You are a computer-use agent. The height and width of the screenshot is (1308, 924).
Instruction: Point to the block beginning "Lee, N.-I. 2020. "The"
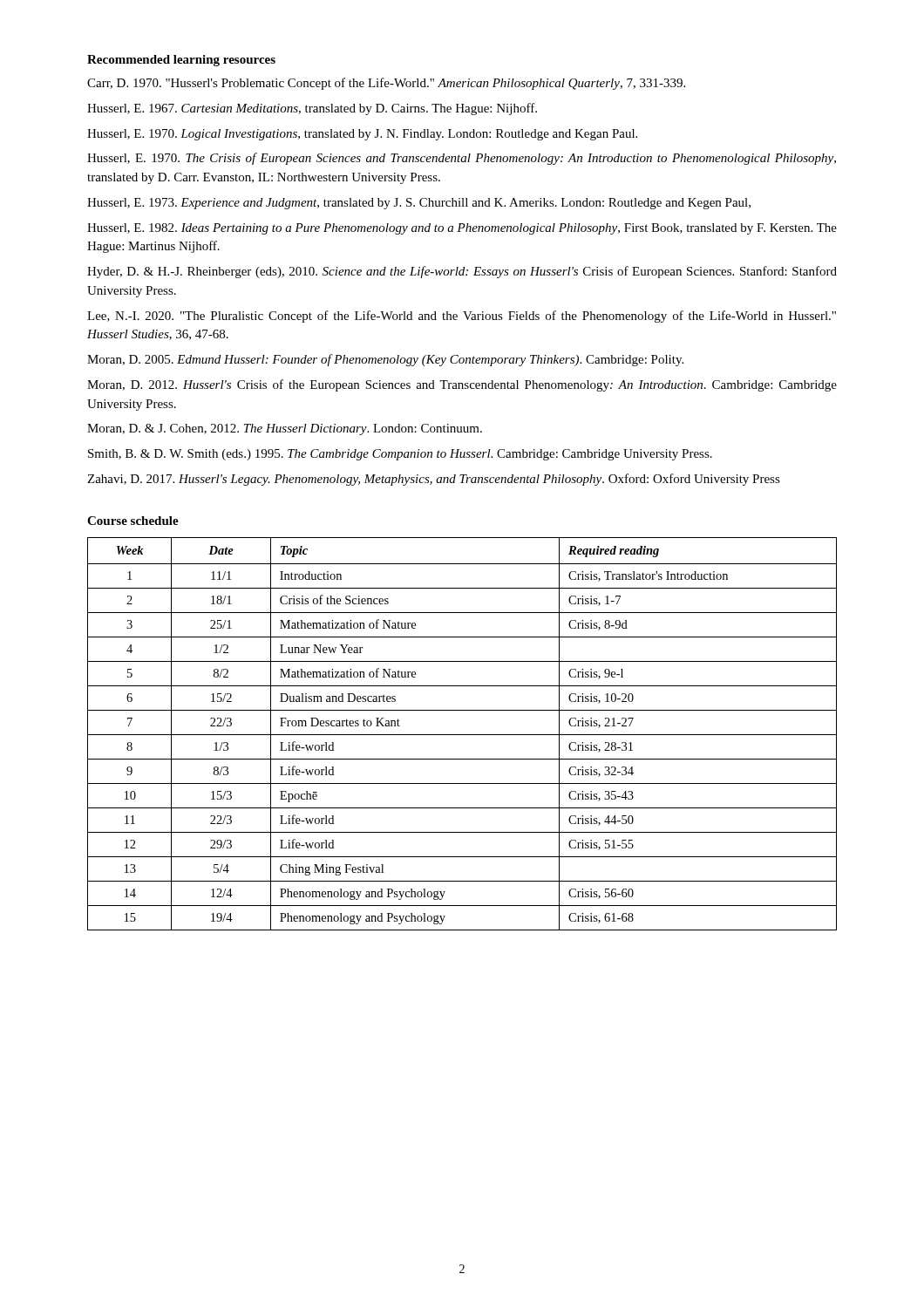[x=462, y=325]
